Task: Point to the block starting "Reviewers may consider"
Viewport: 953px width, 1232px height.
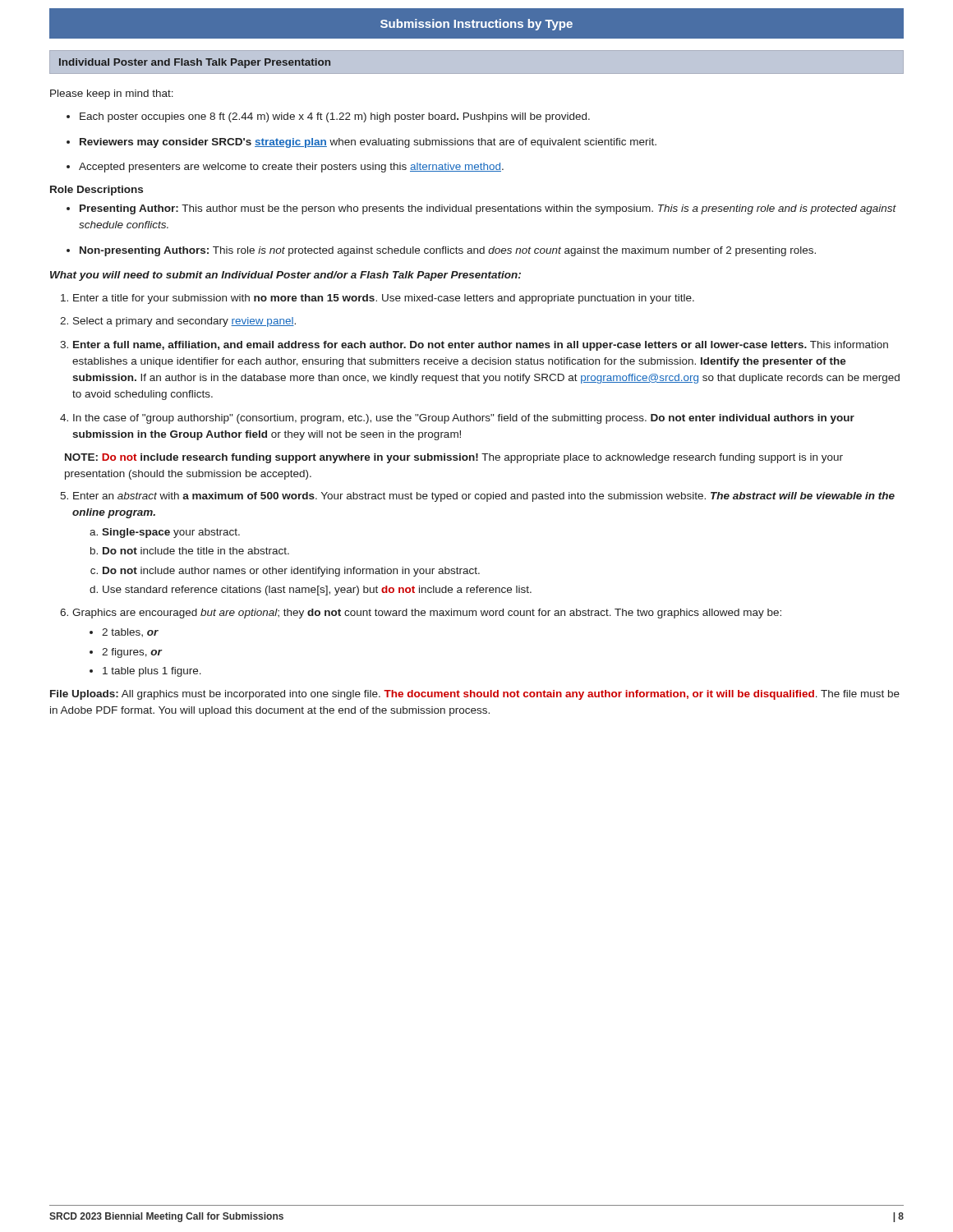Action: click(x=476, y=142)
